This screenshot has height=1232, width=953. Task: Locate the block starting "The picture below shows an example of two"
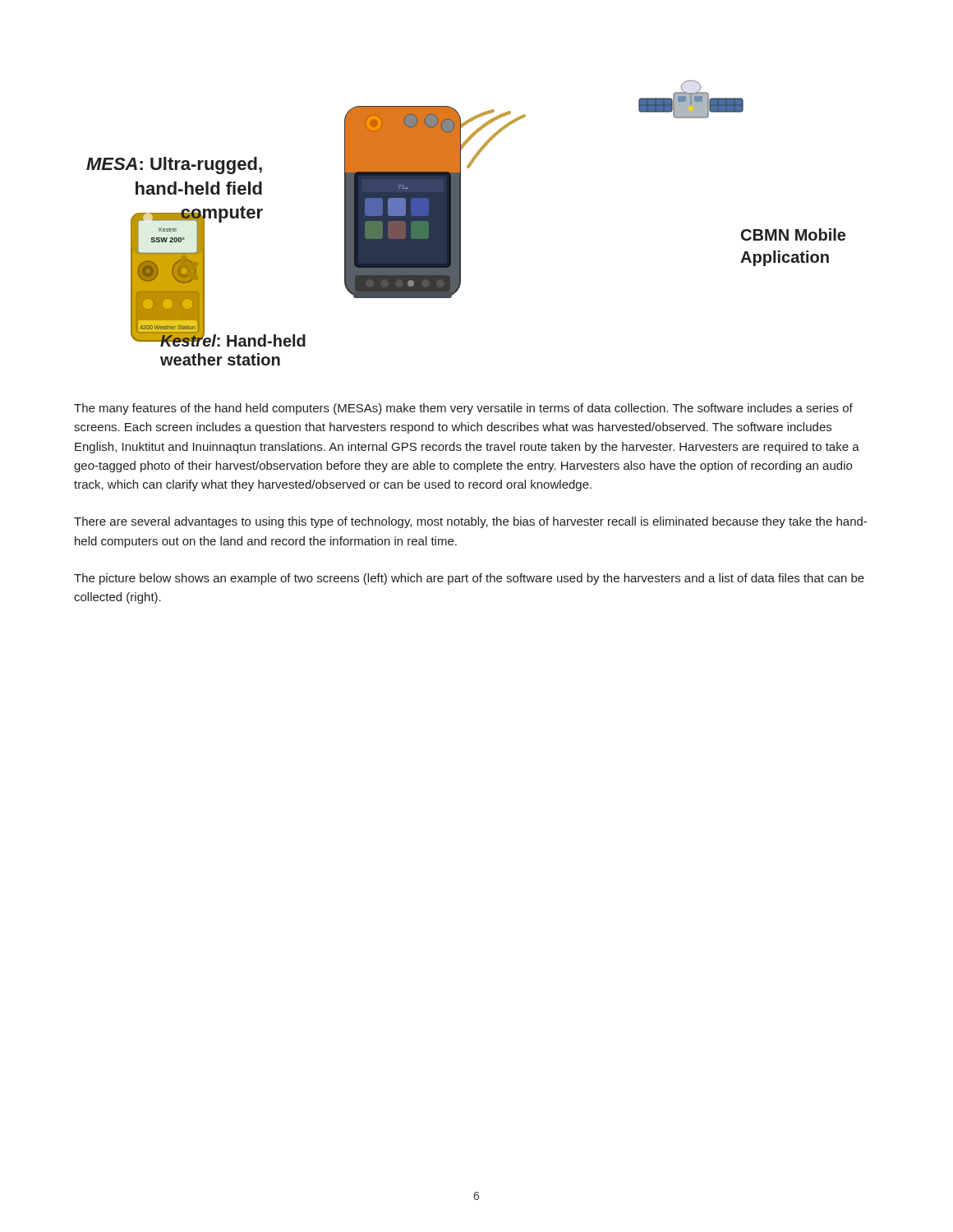pos(469,587)
